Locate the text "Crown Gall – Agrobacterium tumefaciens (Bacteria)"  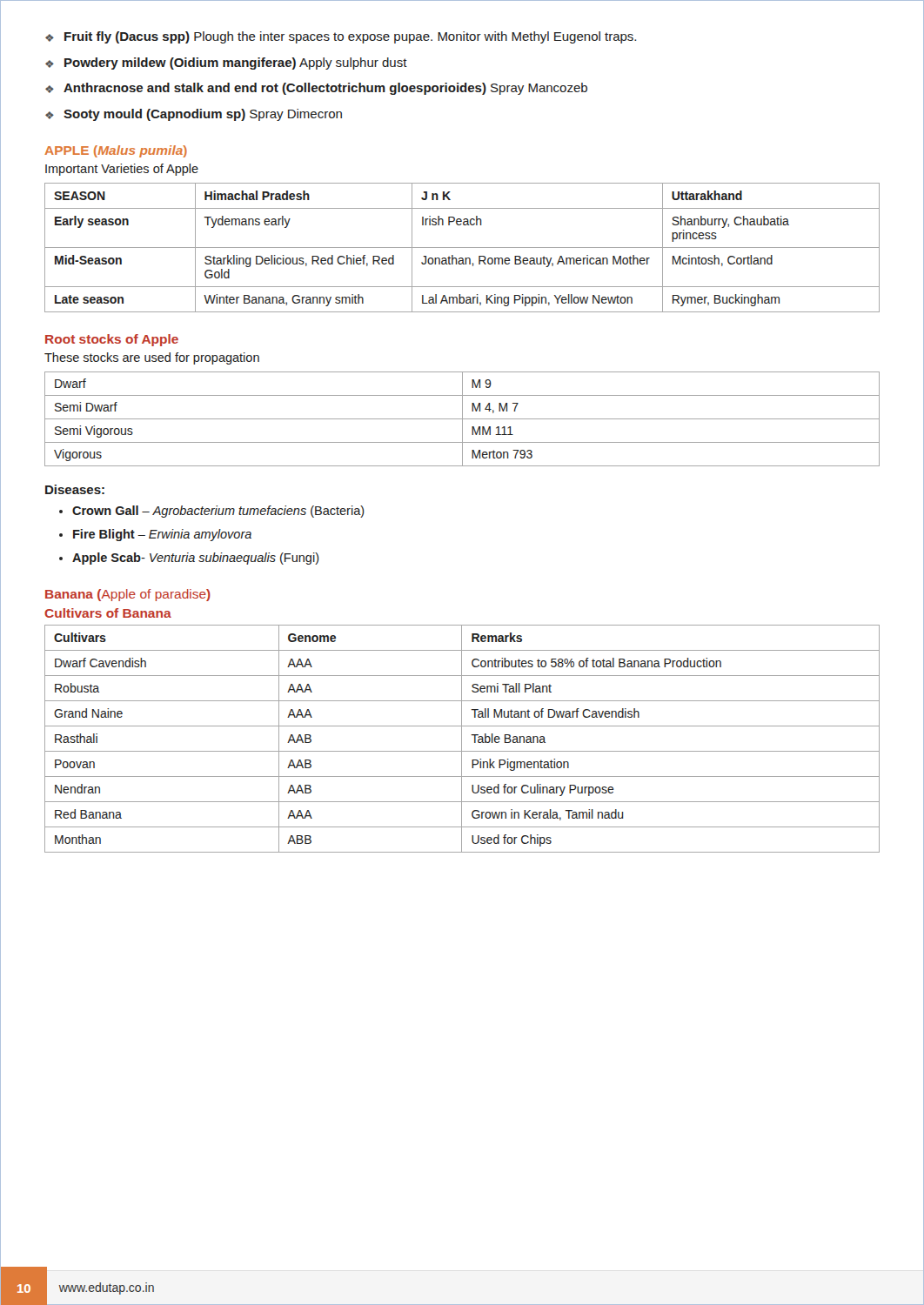tap(218, 511)
